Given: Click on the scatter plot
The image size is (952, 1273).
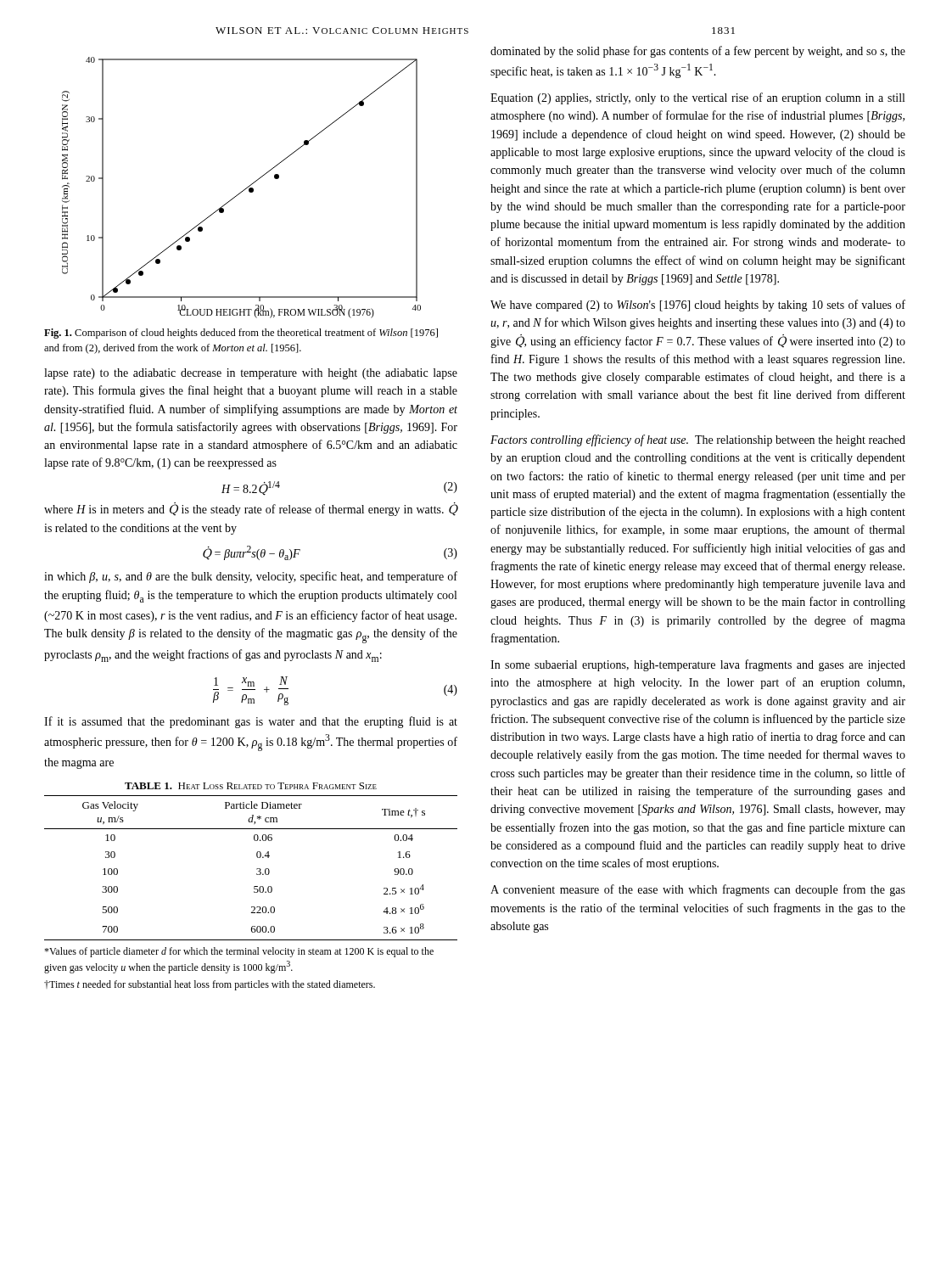Looking at the screenshot, I should tap(251, 182).
